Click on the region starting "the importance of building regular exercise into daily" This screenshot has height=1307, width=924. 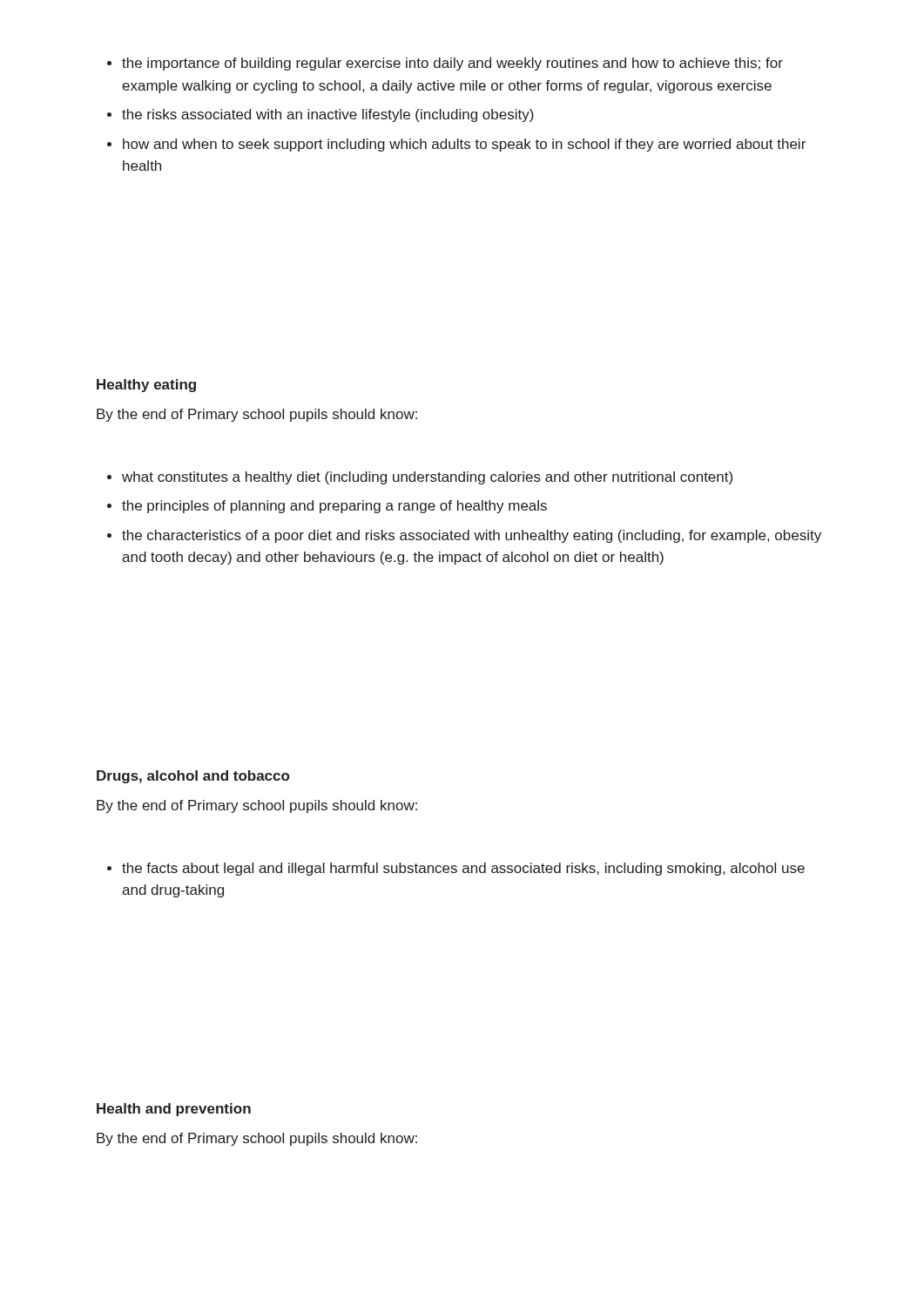452,74
